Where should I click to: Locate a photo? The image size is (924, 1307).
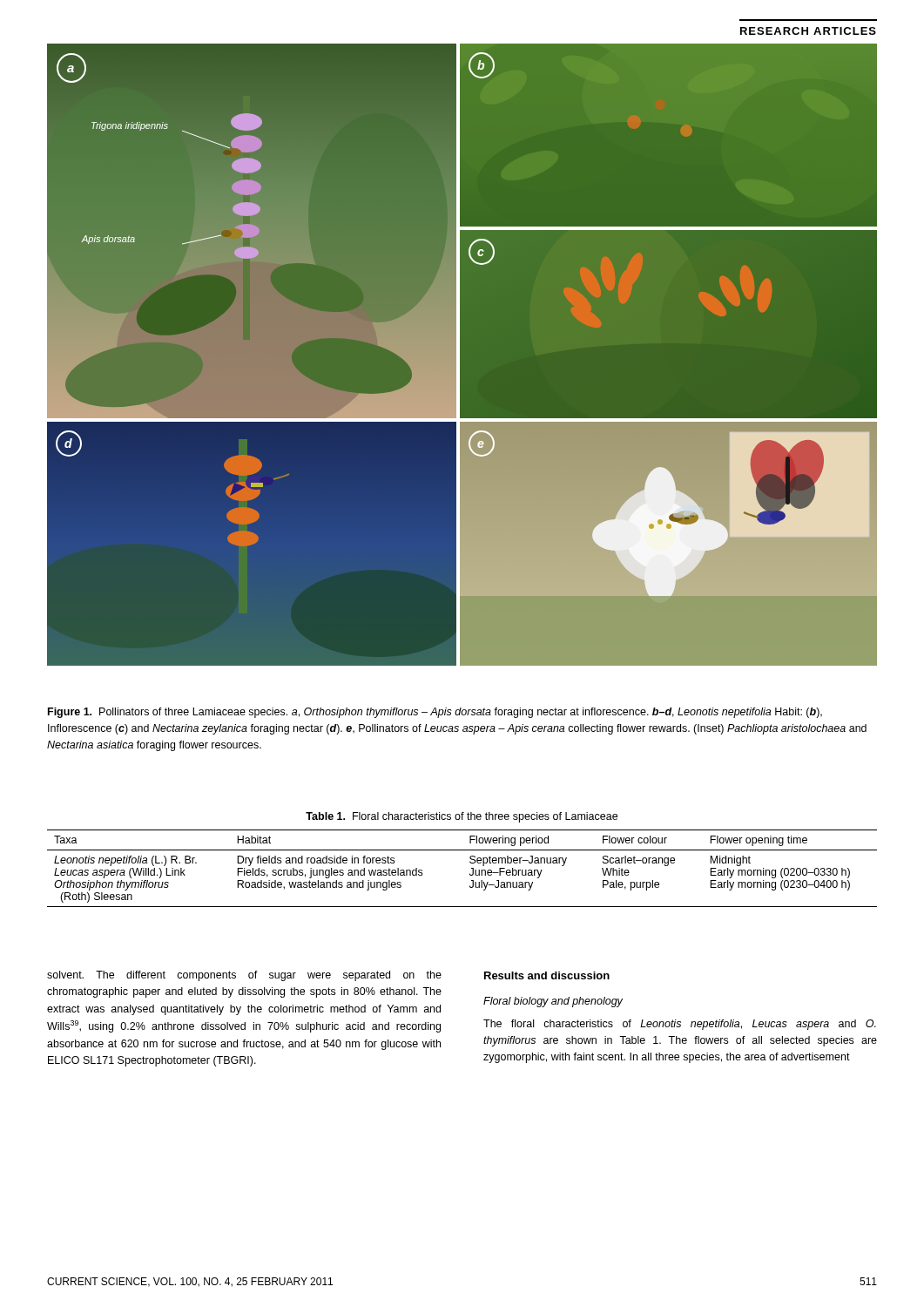[462, 355]
